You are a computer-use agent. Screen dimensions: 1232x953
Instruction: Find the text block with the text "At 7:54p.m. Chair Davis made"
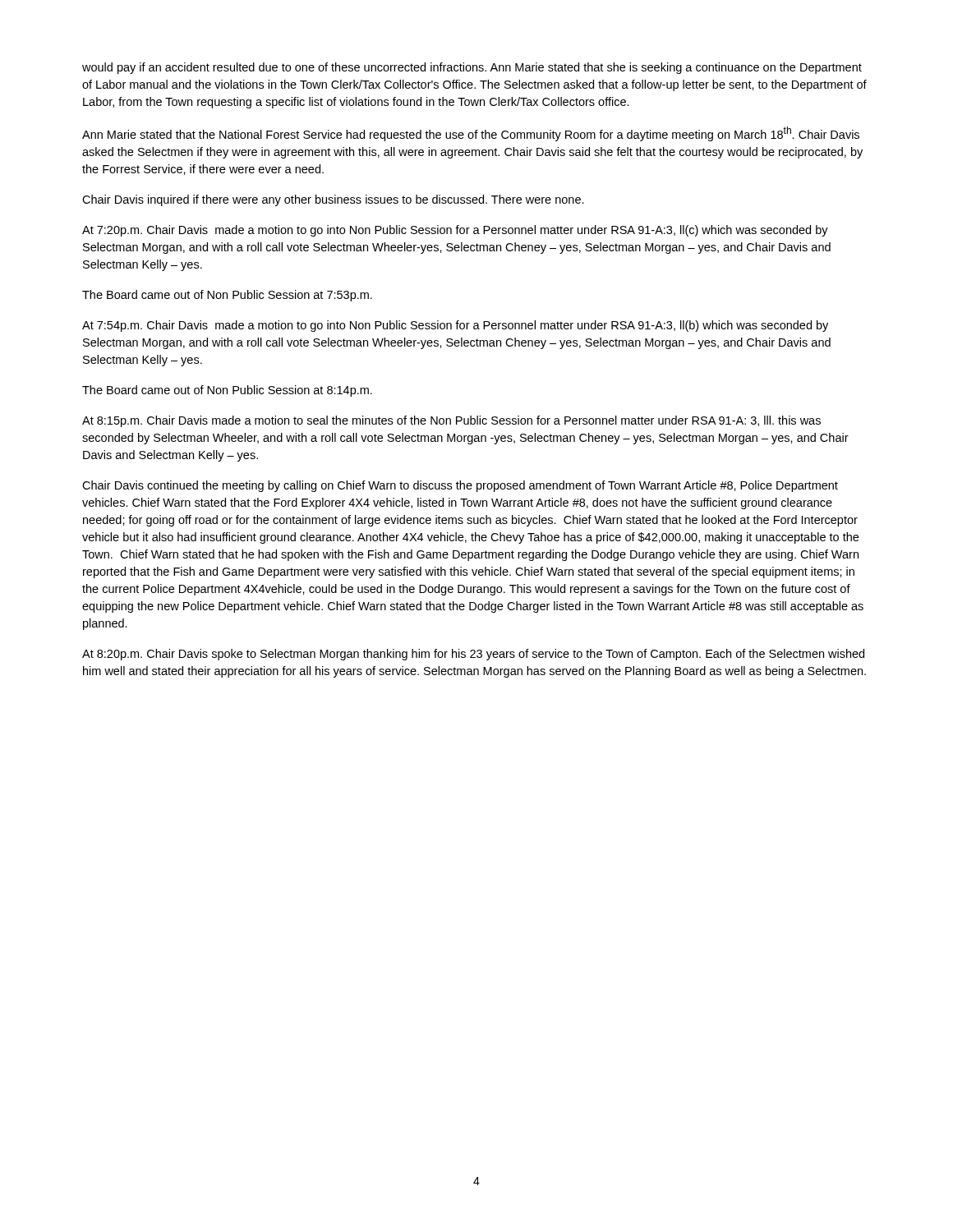pos(457,343)
